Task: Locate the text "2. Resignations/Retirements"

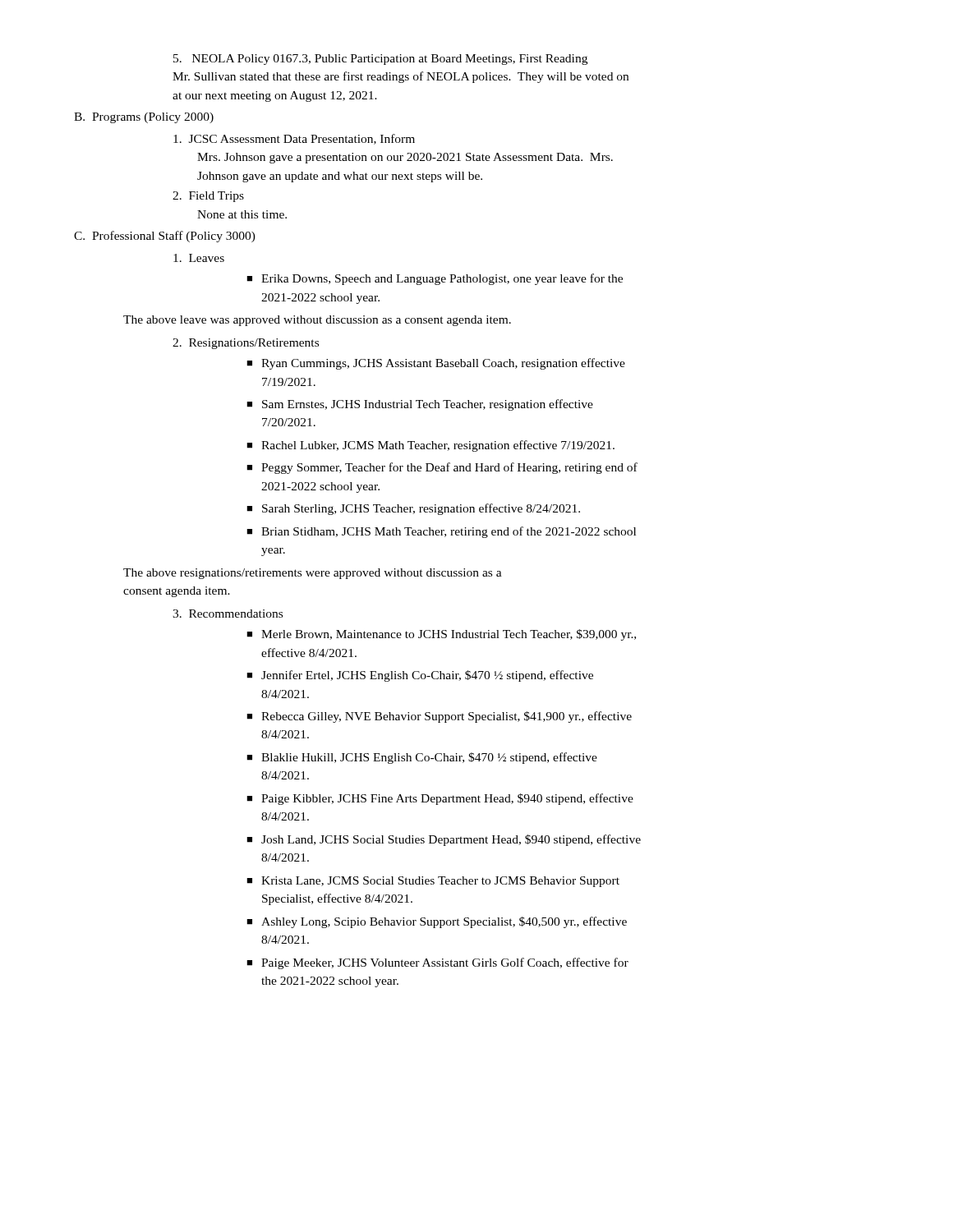Action: [246, 342]
